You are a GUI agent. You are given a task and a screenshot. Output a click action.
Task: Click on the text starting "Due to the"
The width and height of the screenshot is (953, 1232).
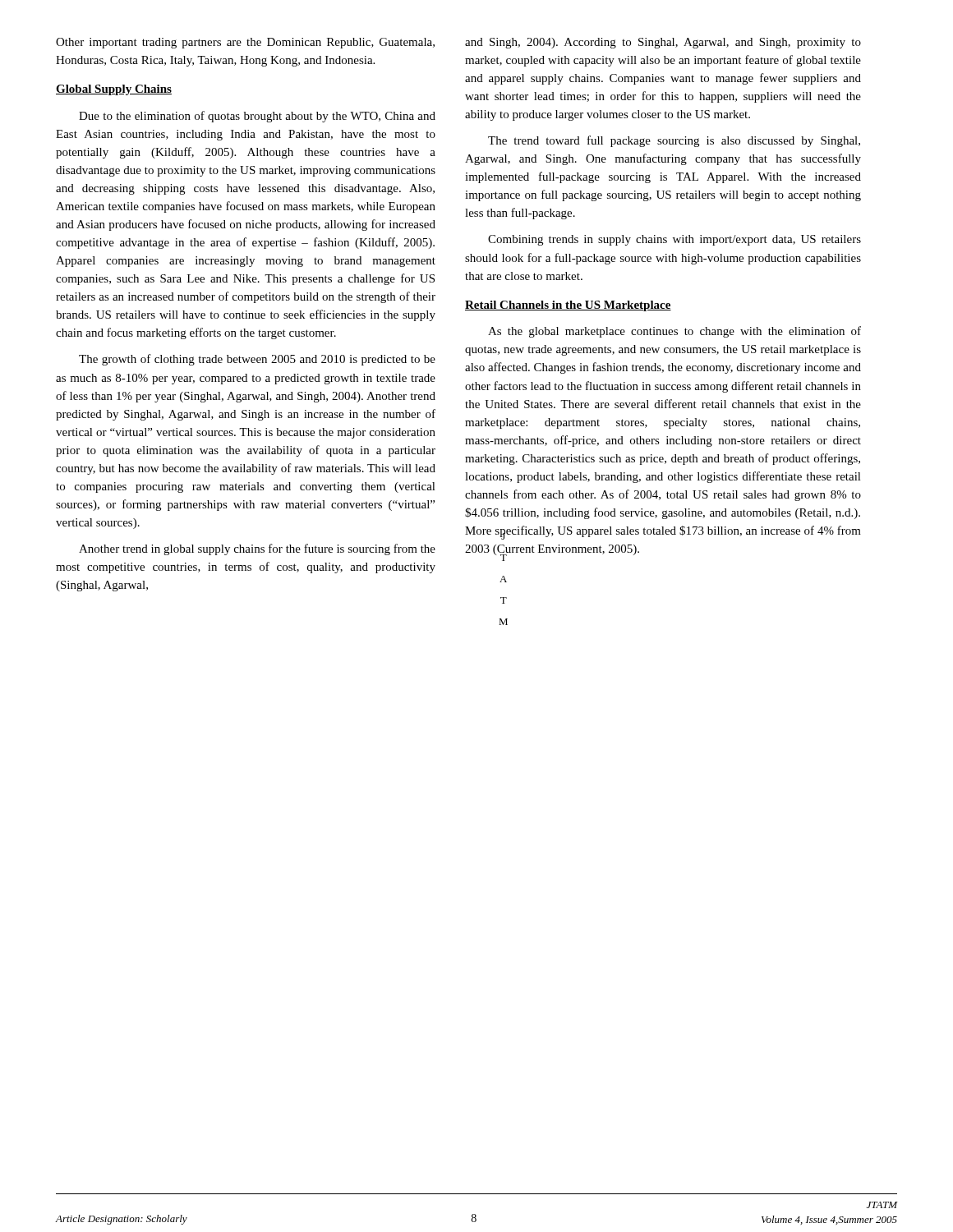coord(246,224)
